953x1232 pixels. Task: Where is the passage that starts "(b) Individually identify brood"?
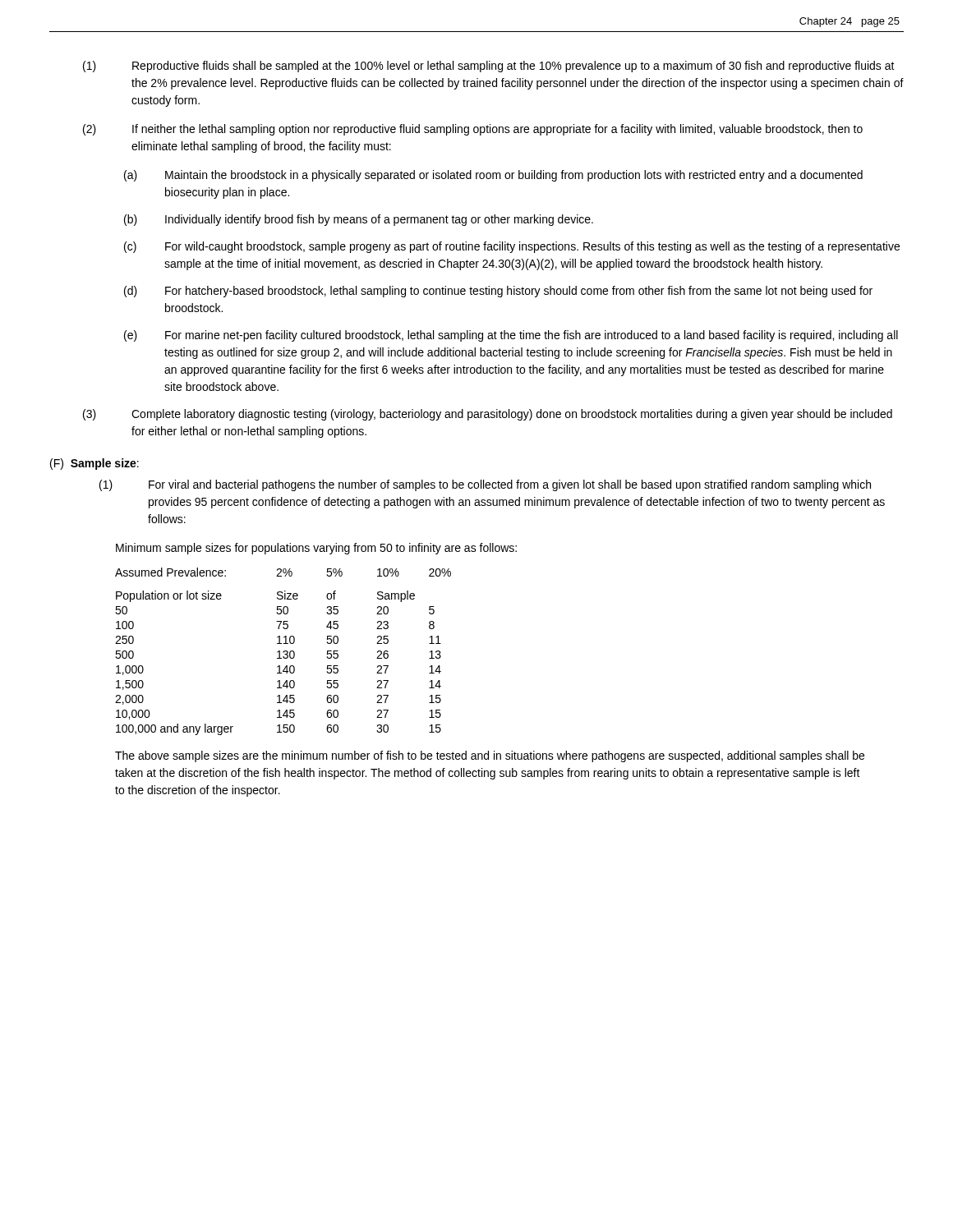click(x=501, y=220)
